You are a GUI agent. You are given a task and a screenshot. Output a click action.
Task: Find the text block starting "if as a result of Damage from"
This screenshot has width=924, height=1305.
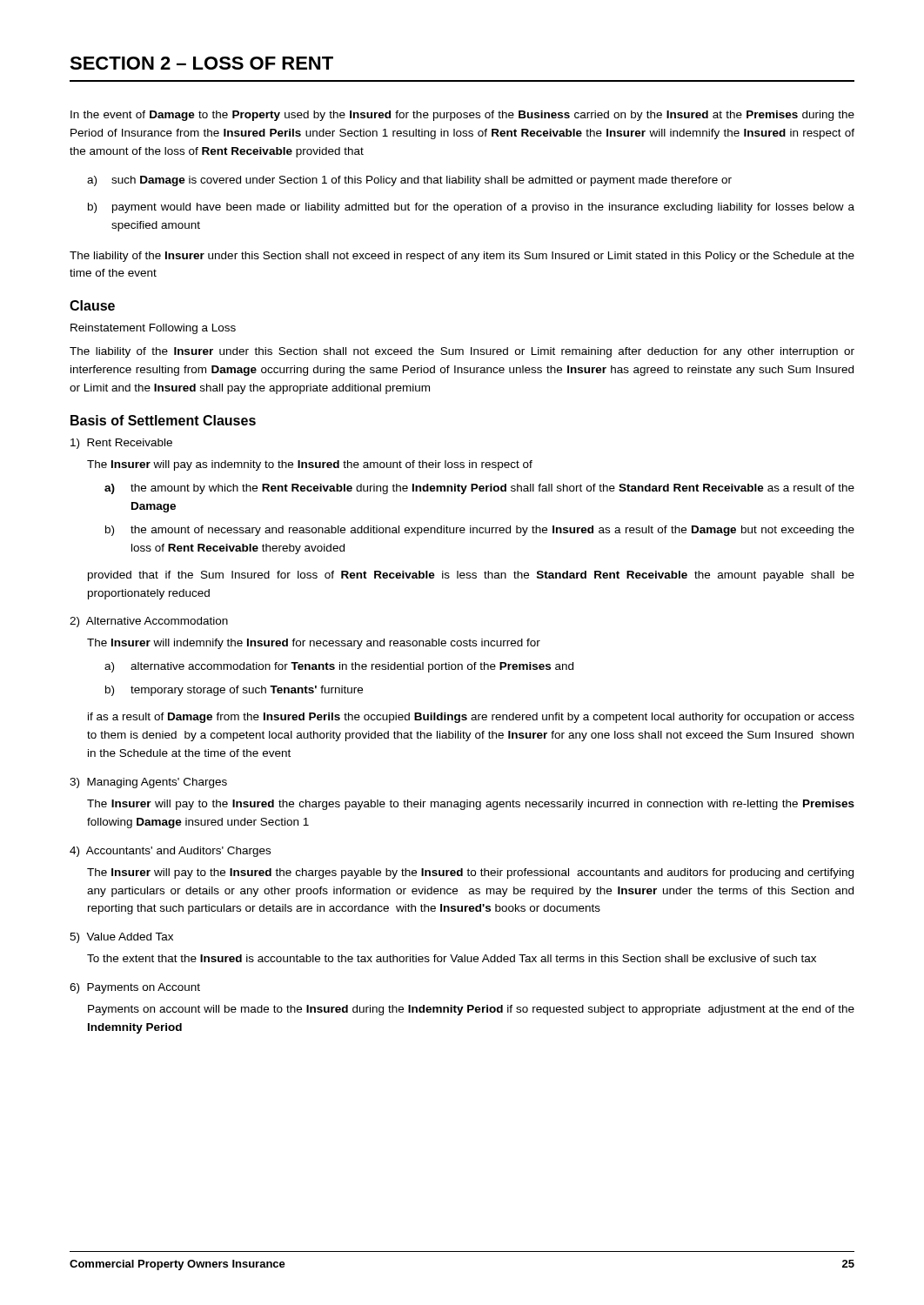click(x=471, y=735)
